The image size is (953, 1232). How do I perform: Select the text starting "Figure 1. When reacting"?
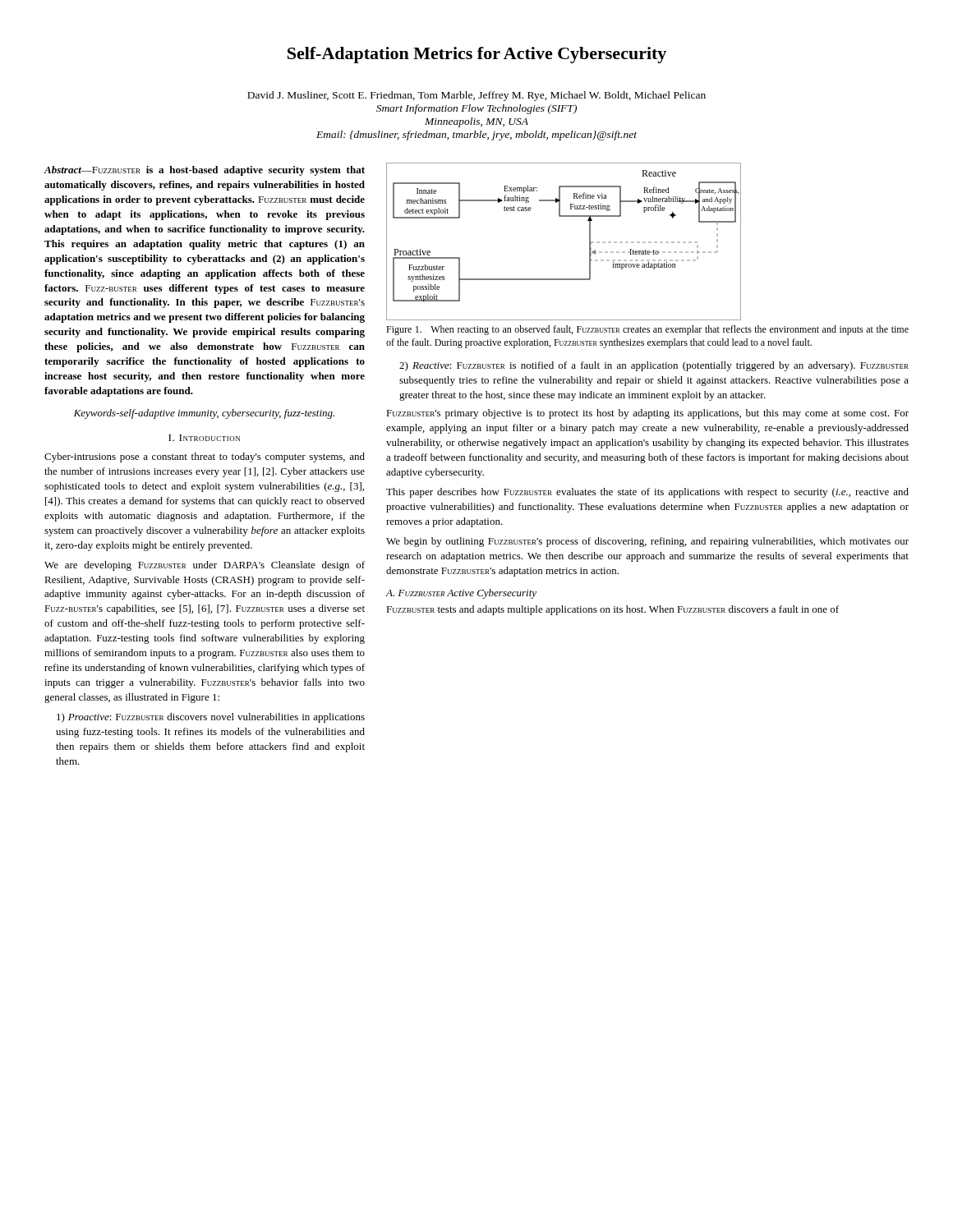coord(647,336)
